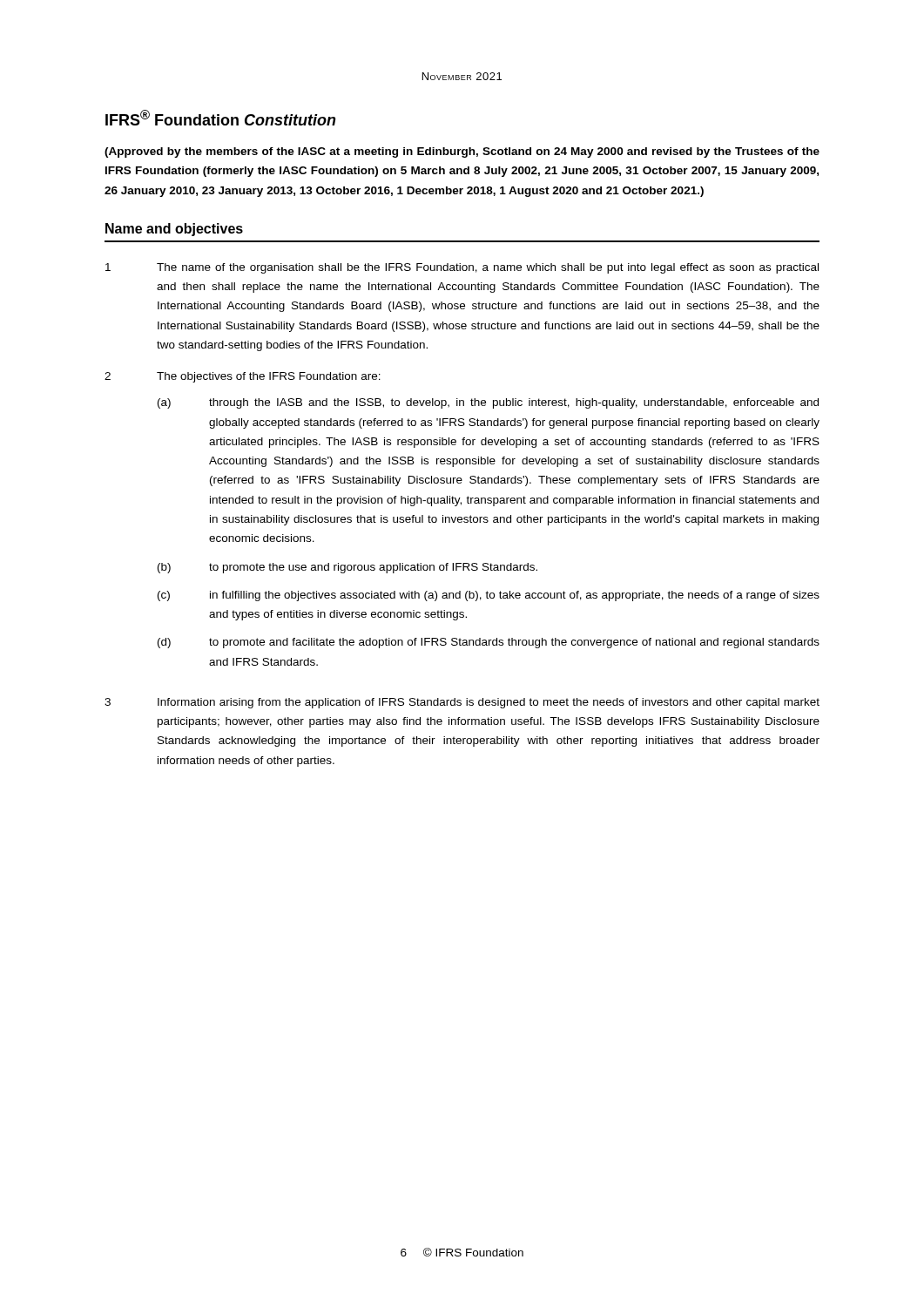Click on the block starting "(d) to promote and facilitate the"
Screen dimensions: 1307x924
[488, 652]
